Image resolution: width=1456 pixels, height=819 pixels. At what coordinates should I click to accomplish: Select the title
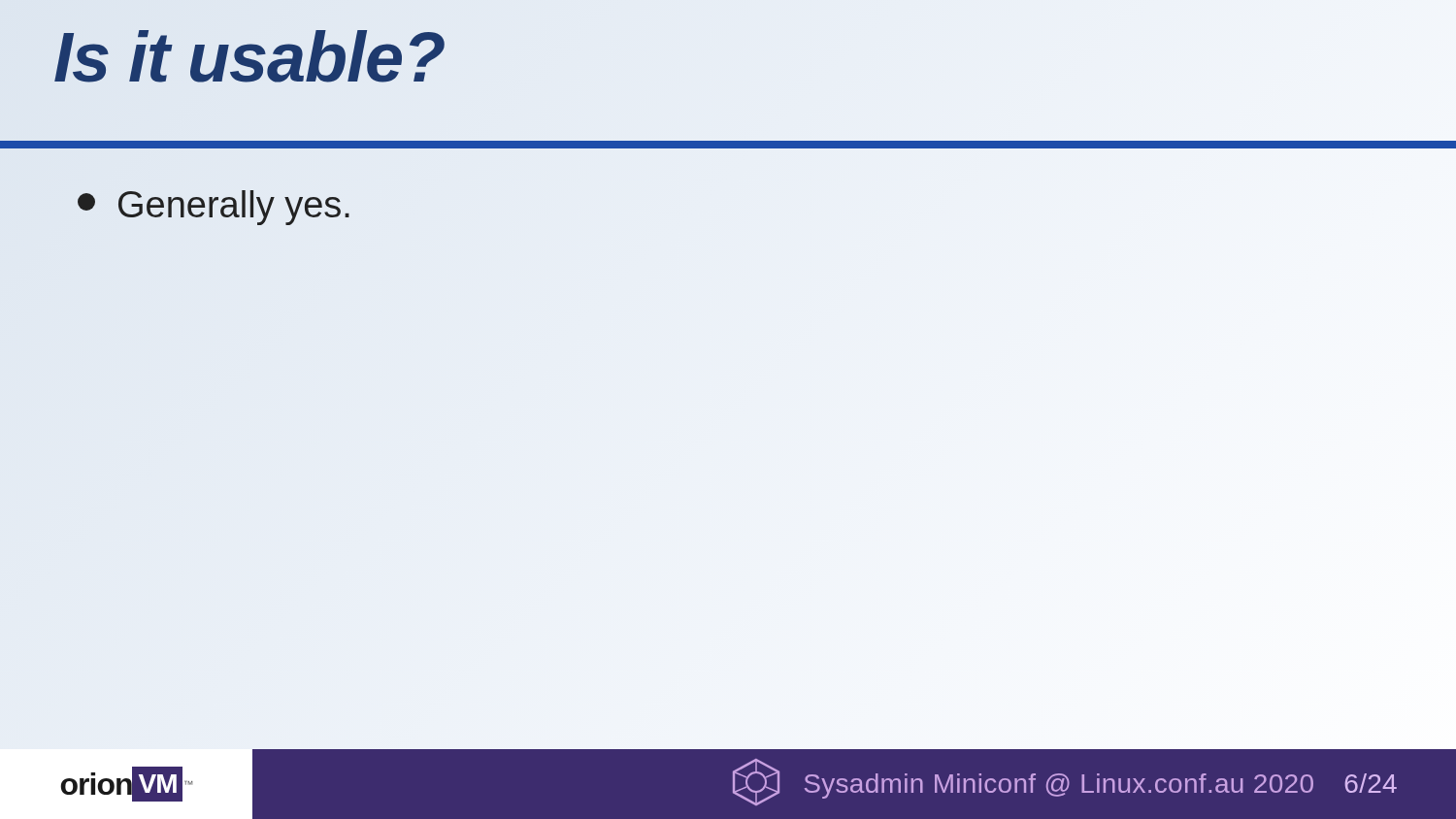(x=249, y=58)
